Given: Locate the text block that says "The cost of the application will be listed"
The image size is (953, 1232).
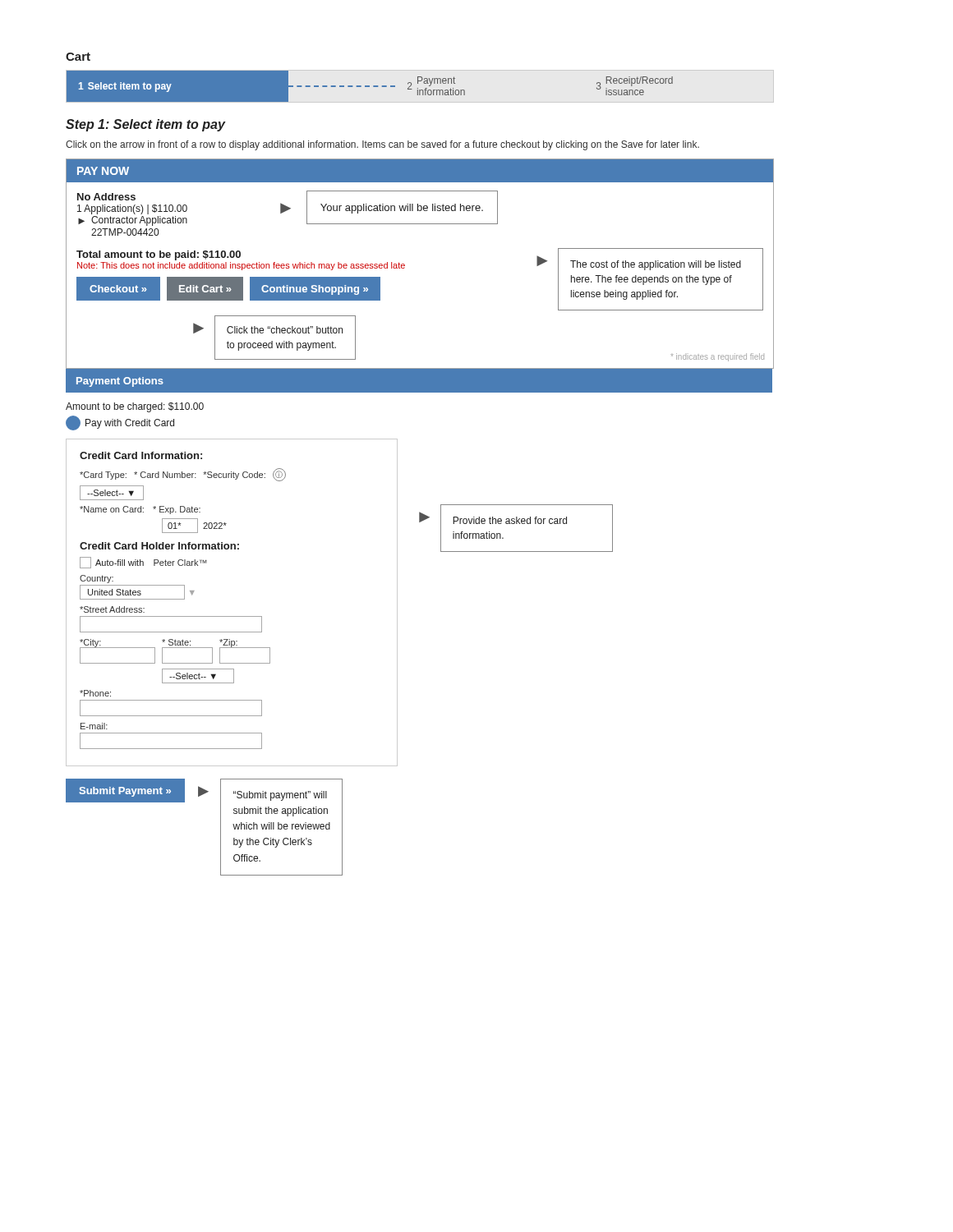Looking at the screenshot, I should [656, 279].
